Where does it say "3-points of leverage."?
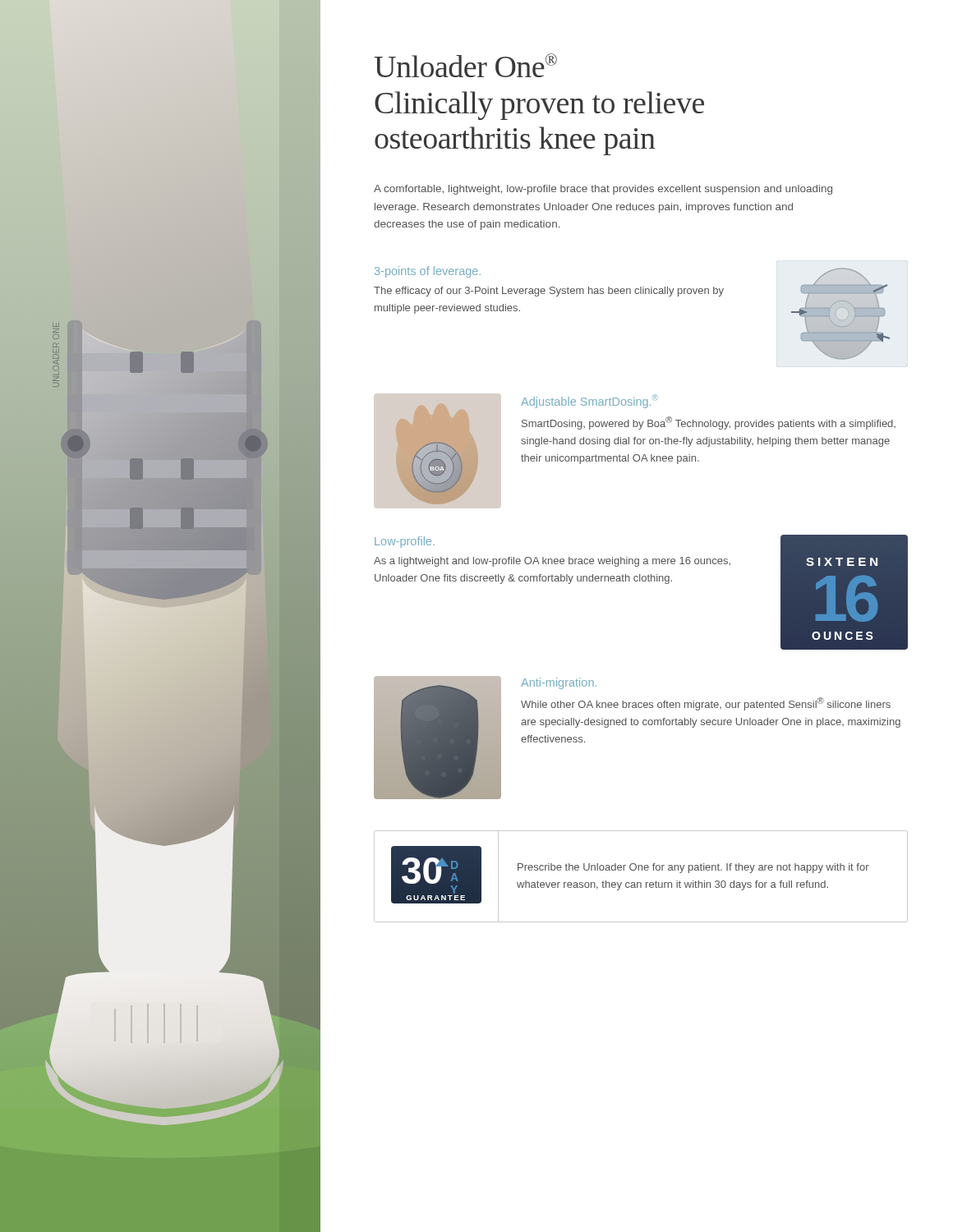The height and width of the screenshot is (1232, 953). [428, 271]
